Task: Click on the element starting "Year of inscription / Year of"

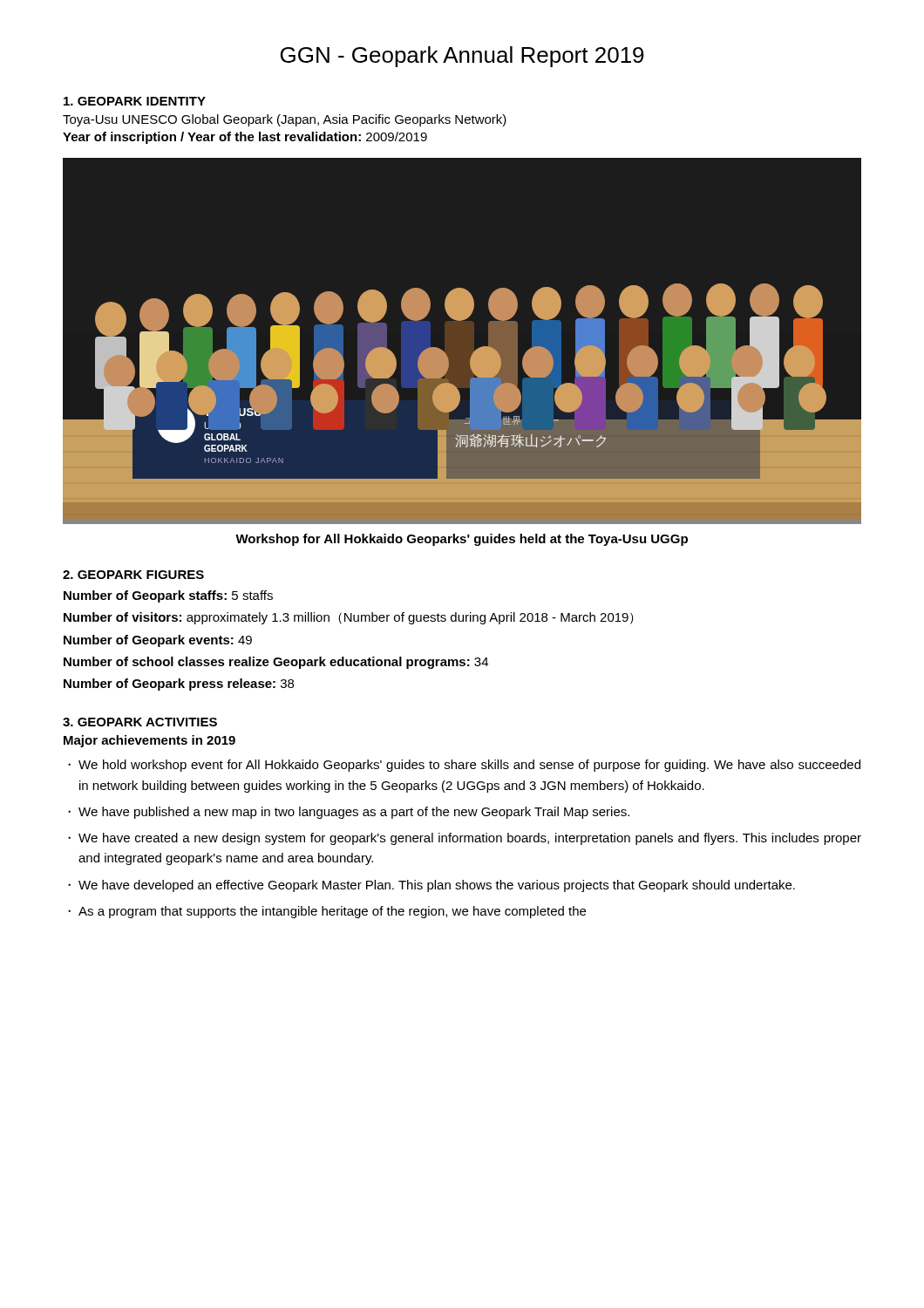Action: click(x=245, y=138)
